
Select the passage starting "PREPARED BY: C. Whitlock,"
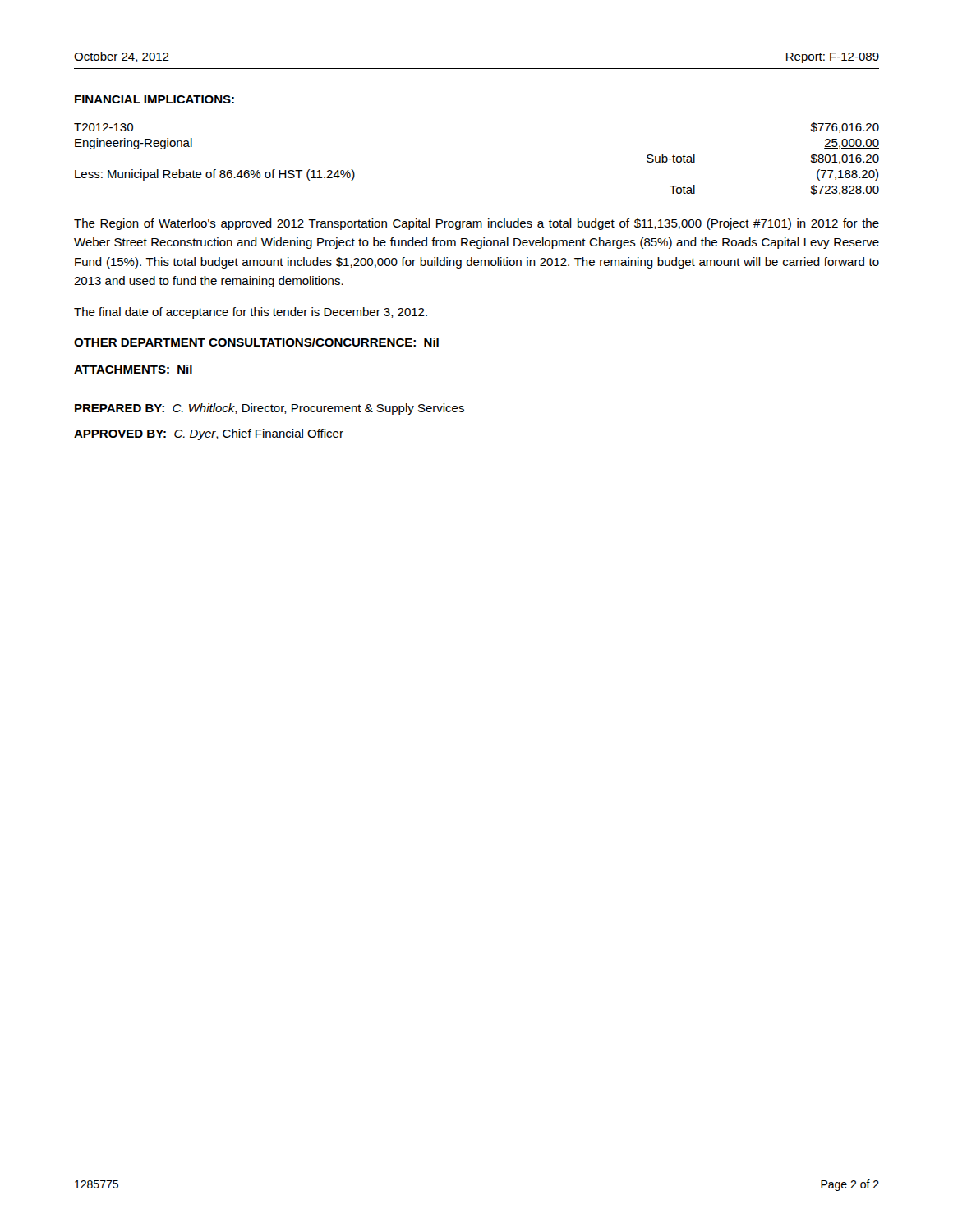pos(269,408)
